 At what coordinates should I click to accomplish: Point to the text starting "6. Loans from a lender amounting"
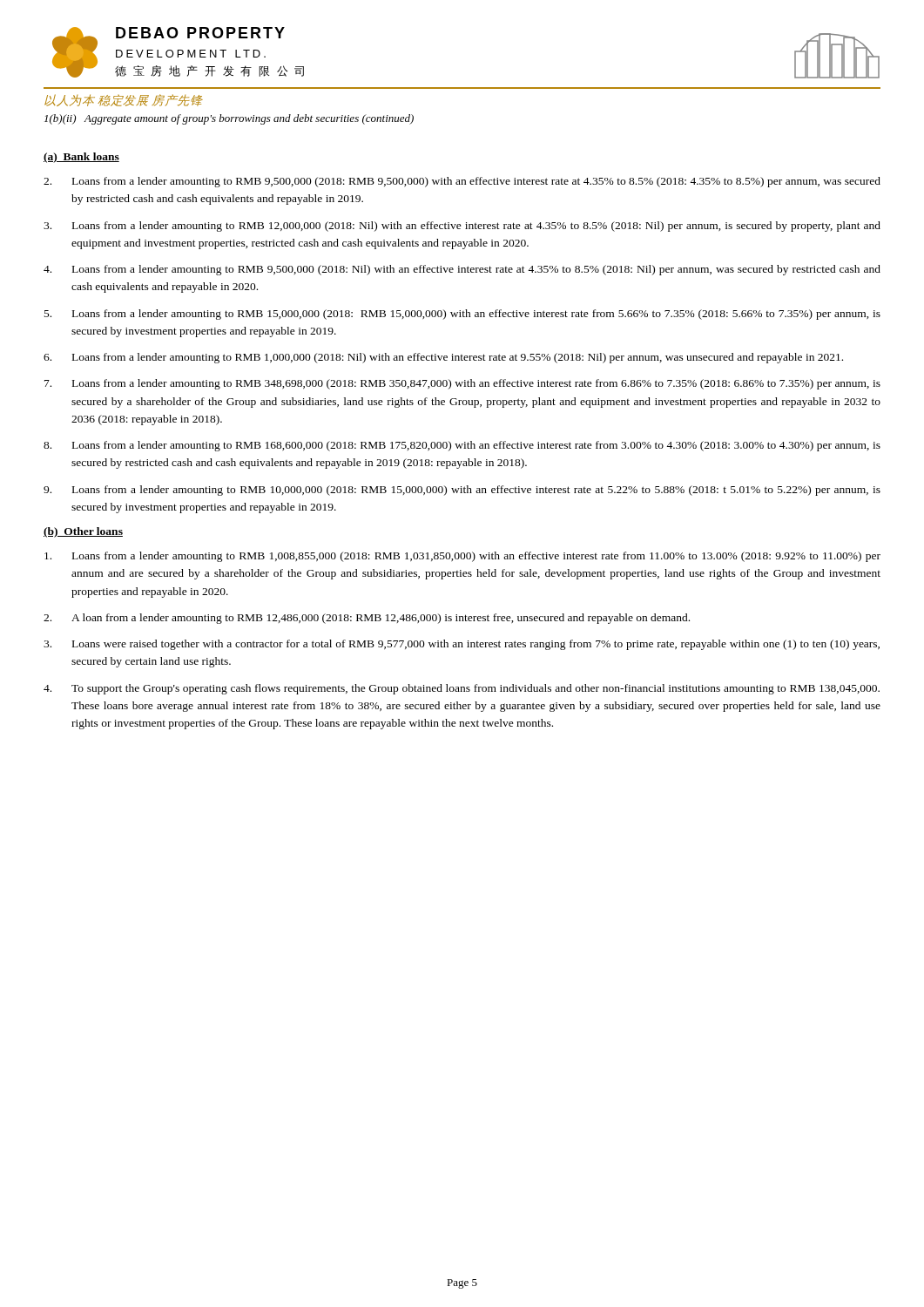(x=462, y=357)
